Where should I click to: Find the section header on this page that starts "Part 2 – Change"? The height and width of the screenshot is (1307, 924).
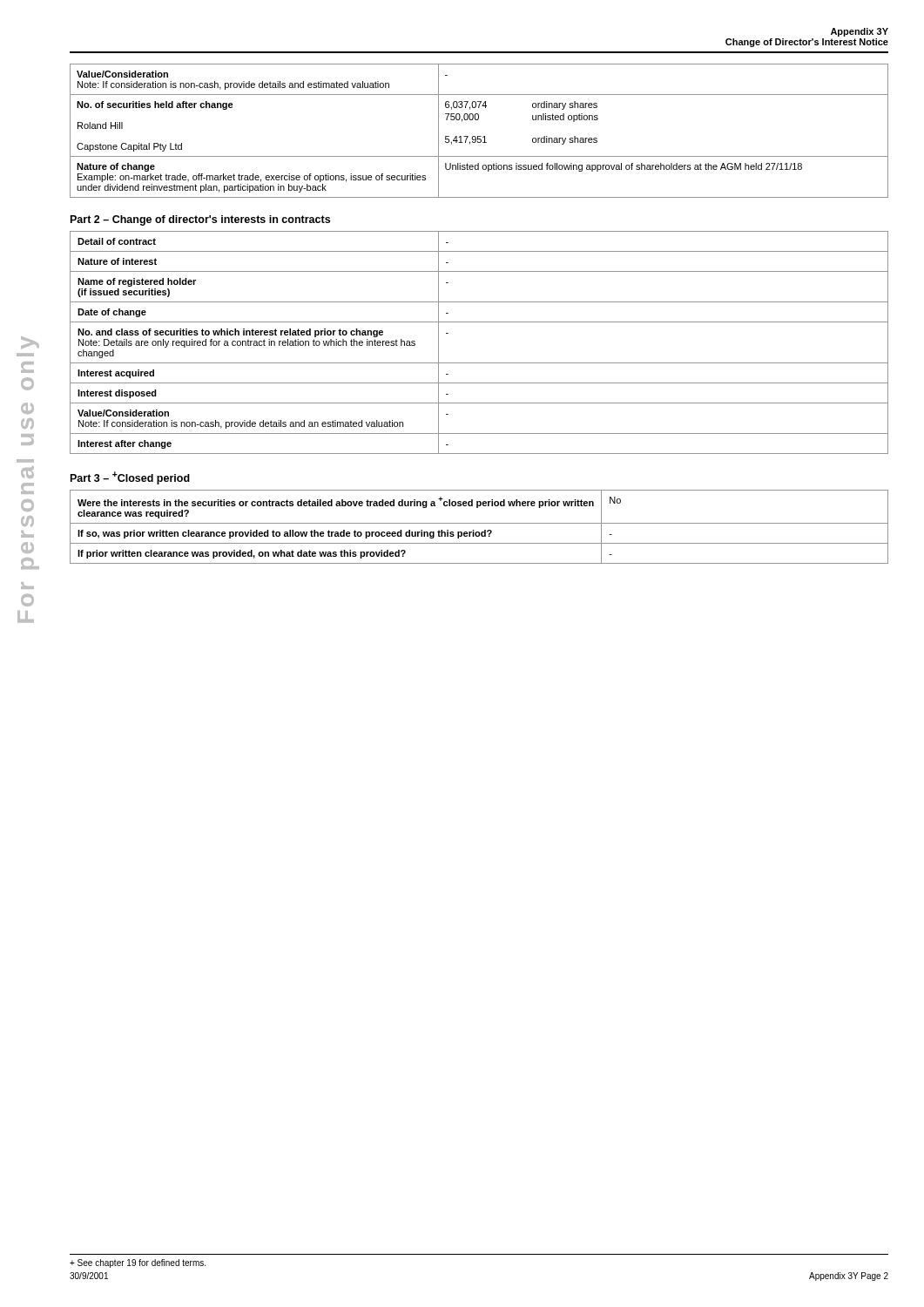200,220
